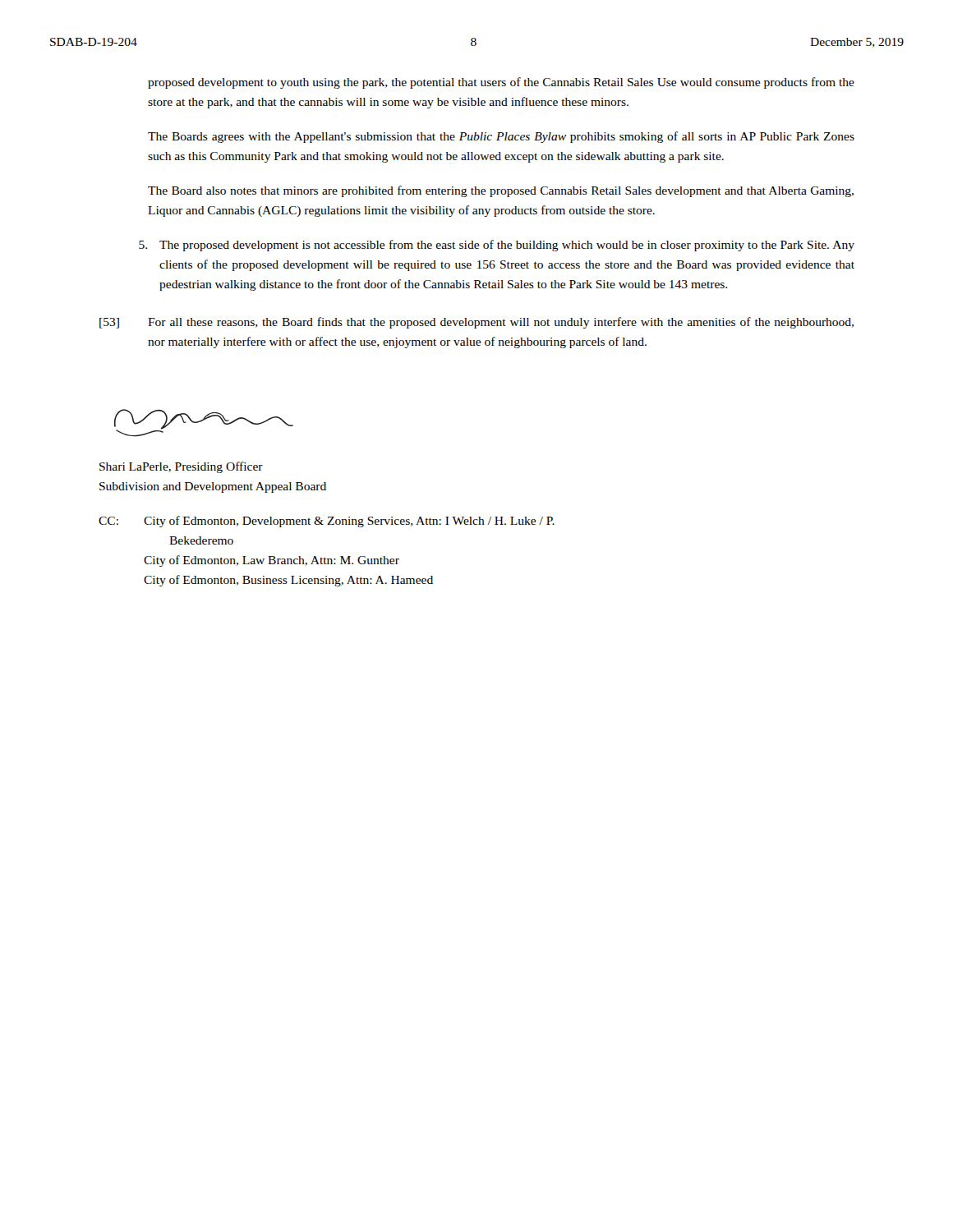This screenshot has height=1232, width=953.
Task: Select the text block that reads "proposed development to youth using the park, the"
Action: click(501, 92)
